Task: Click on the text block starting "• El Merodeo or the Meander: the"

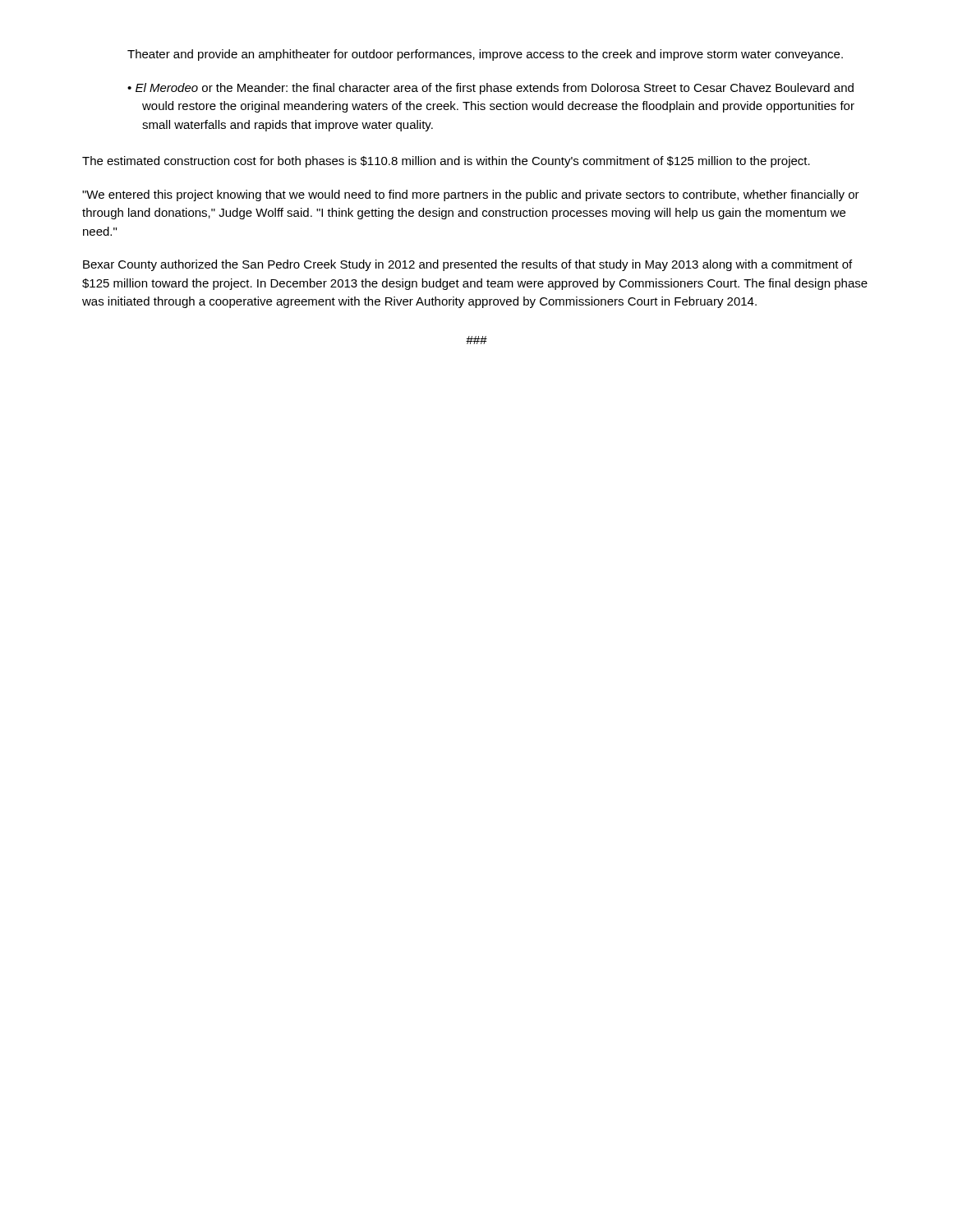Action: (x=491, y=106)
